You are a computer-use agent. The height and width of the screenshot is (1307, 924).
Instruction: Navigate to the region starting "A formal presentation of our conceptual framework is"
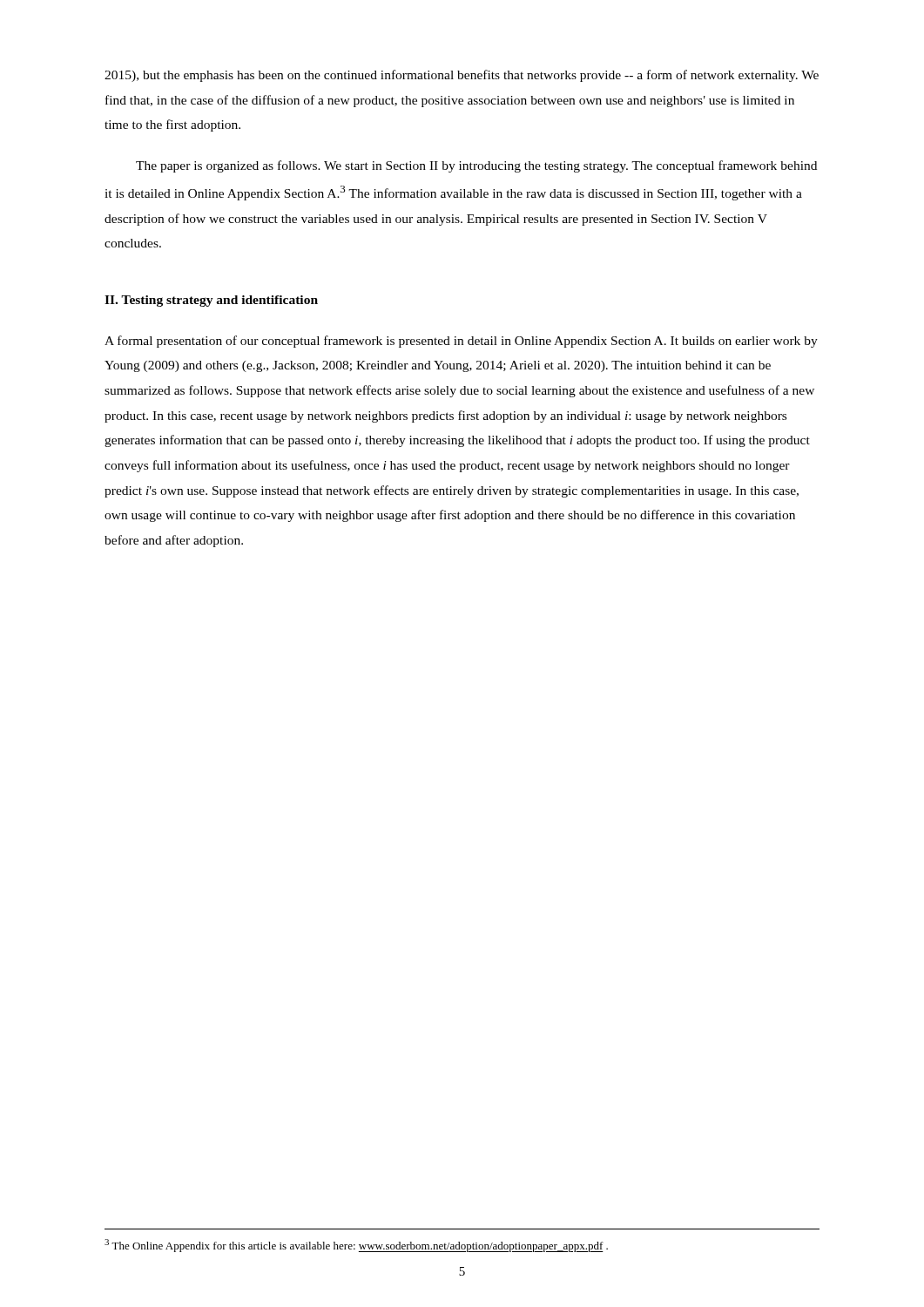click(462, 441)
